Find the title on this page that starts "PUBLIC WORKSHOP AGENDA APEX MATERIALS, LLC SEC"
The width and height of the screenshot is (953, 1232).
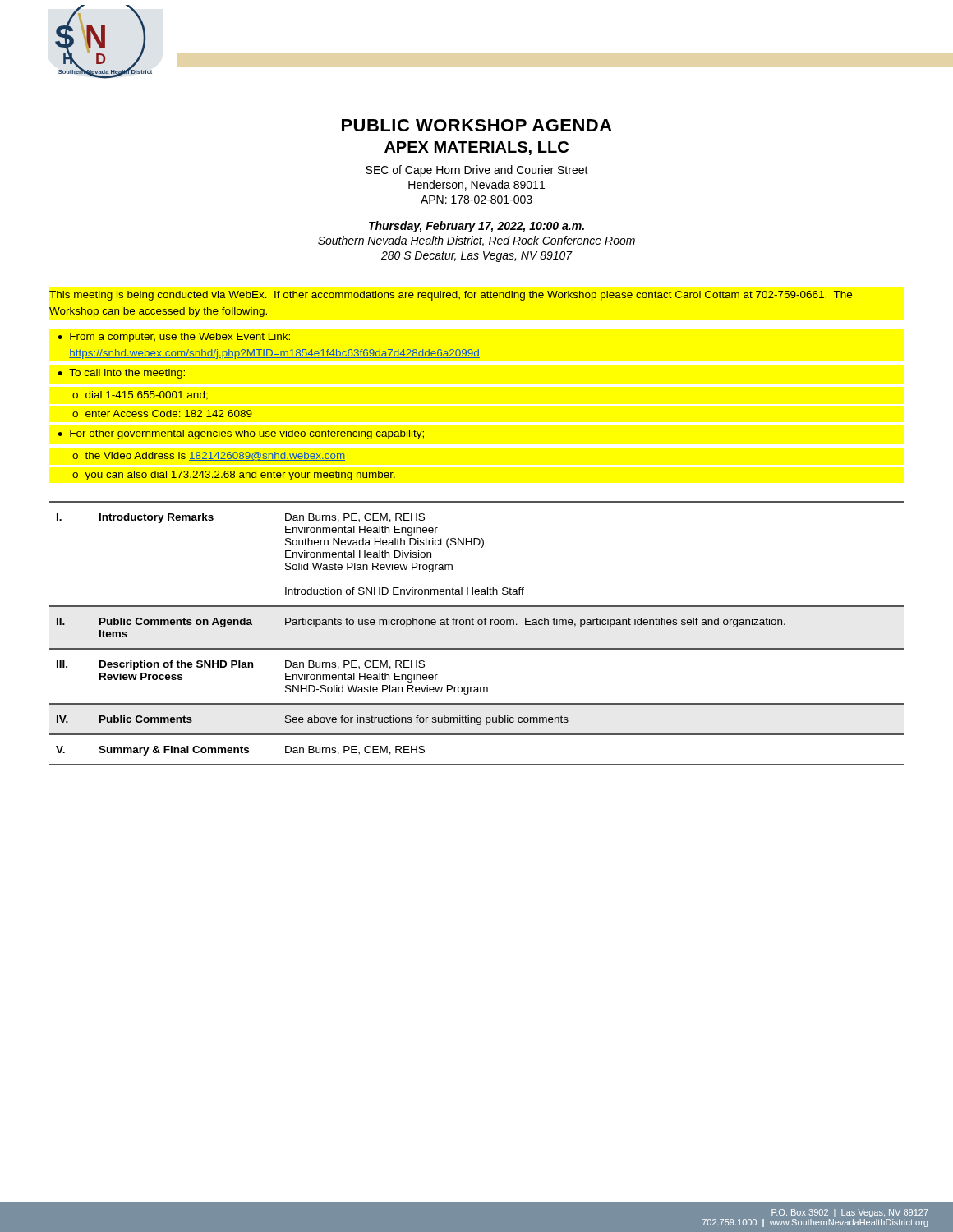(x=476, y=161)
